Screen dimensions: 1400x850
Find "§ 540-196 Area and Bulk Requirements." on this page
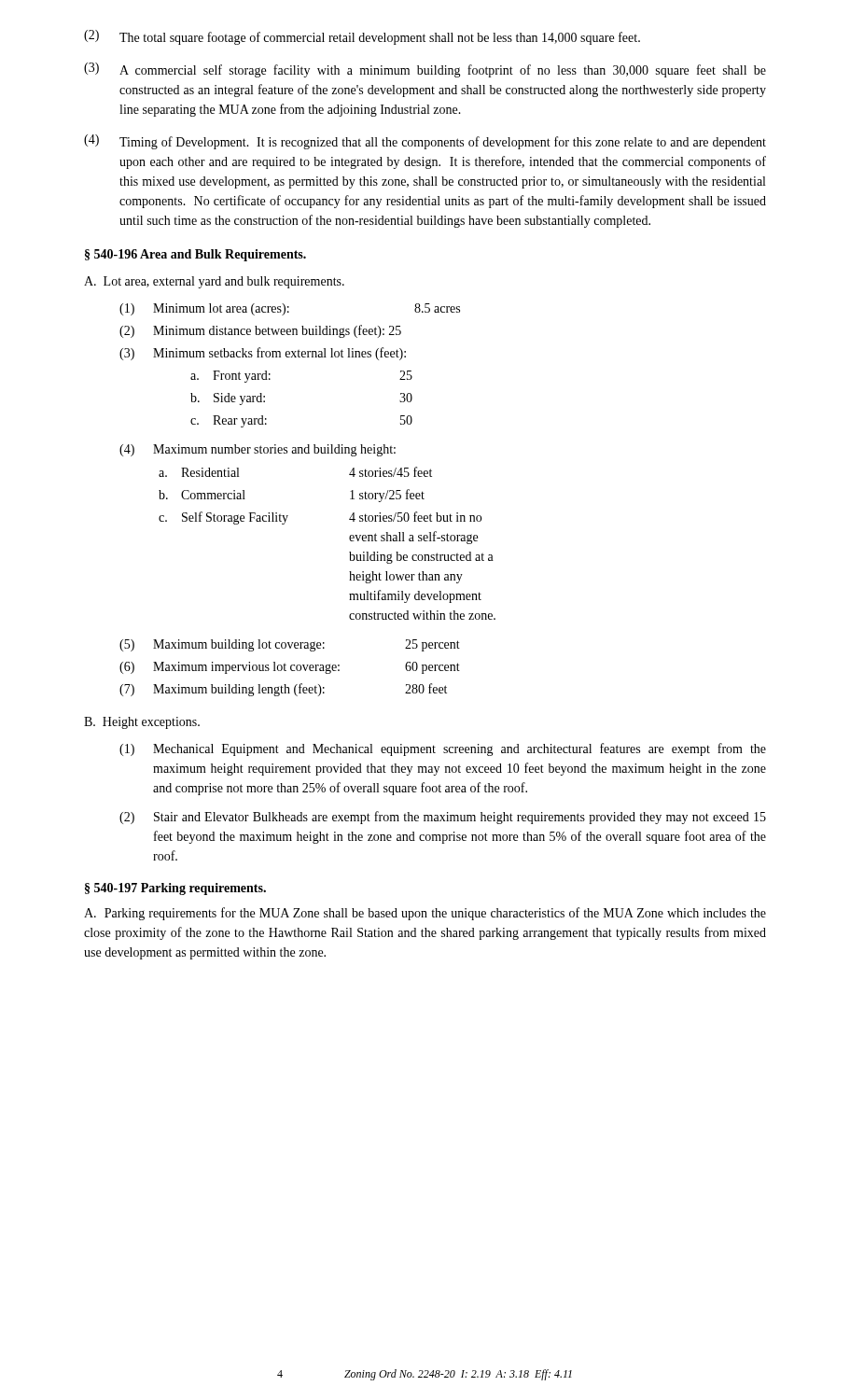click(x=195, y=254)
